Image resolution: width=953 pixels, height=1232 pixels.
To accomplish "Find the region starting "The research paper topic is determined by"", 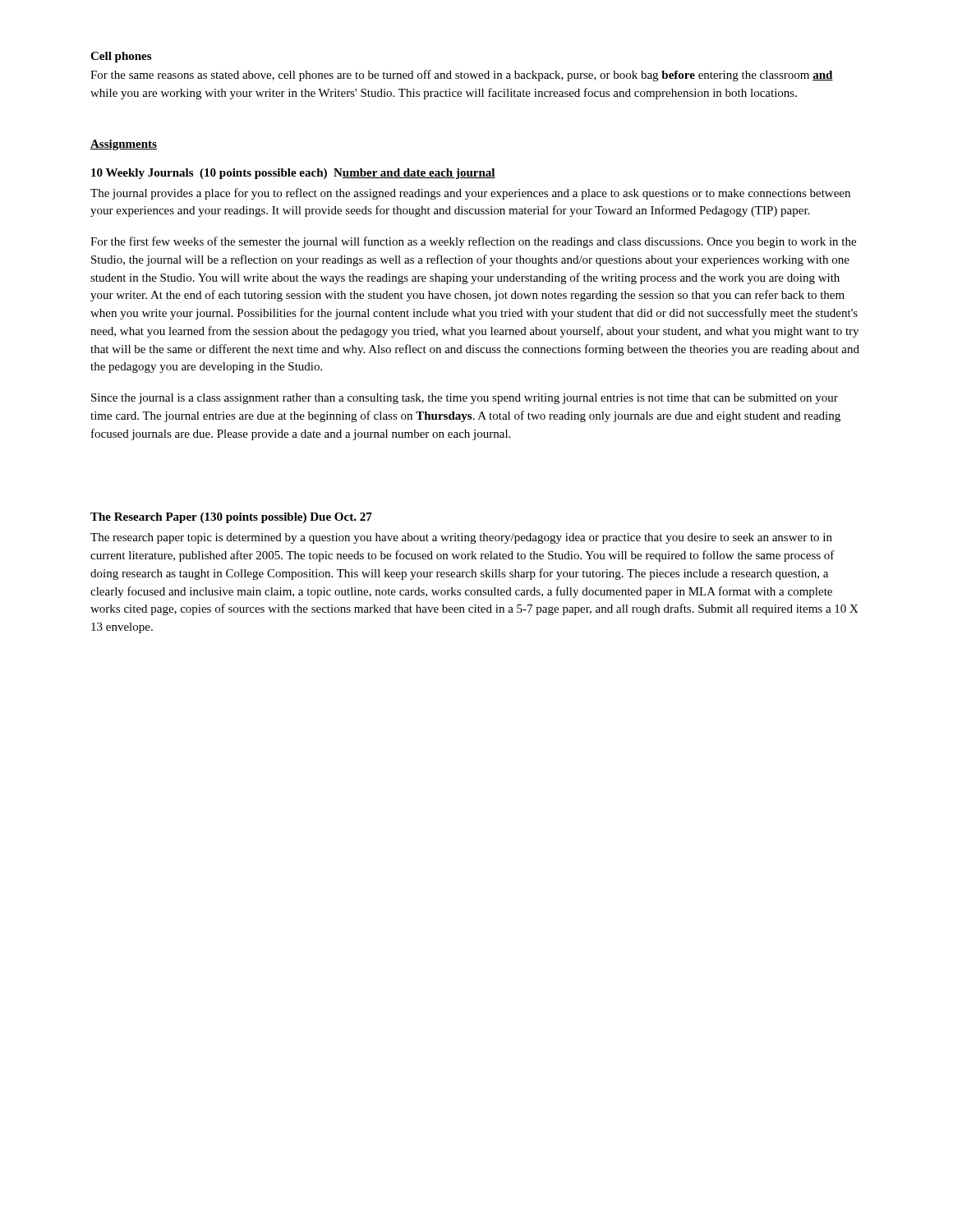I will [x=474, y=582].
